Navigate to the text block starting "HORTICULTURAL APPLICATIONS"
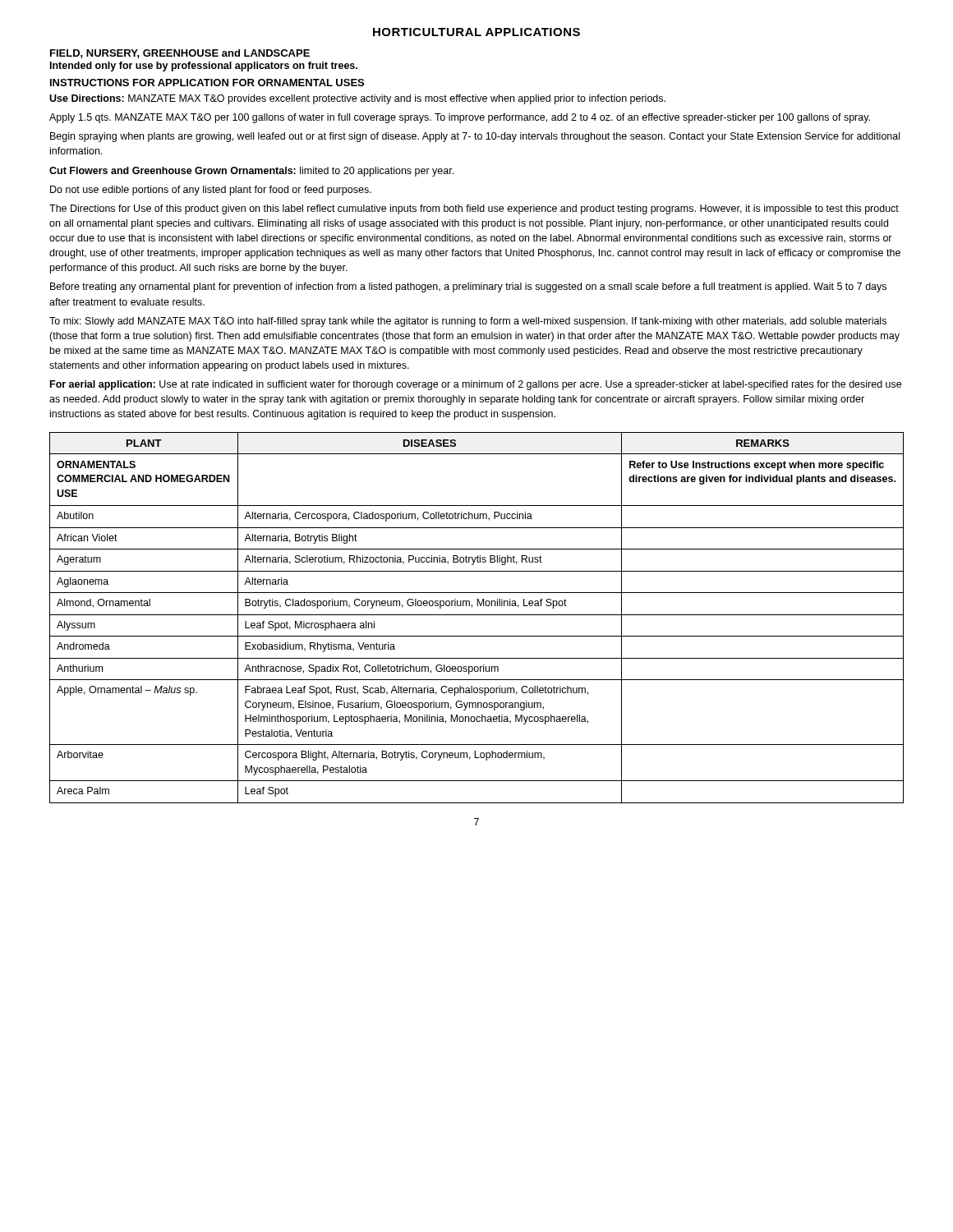 coord(476,32)
